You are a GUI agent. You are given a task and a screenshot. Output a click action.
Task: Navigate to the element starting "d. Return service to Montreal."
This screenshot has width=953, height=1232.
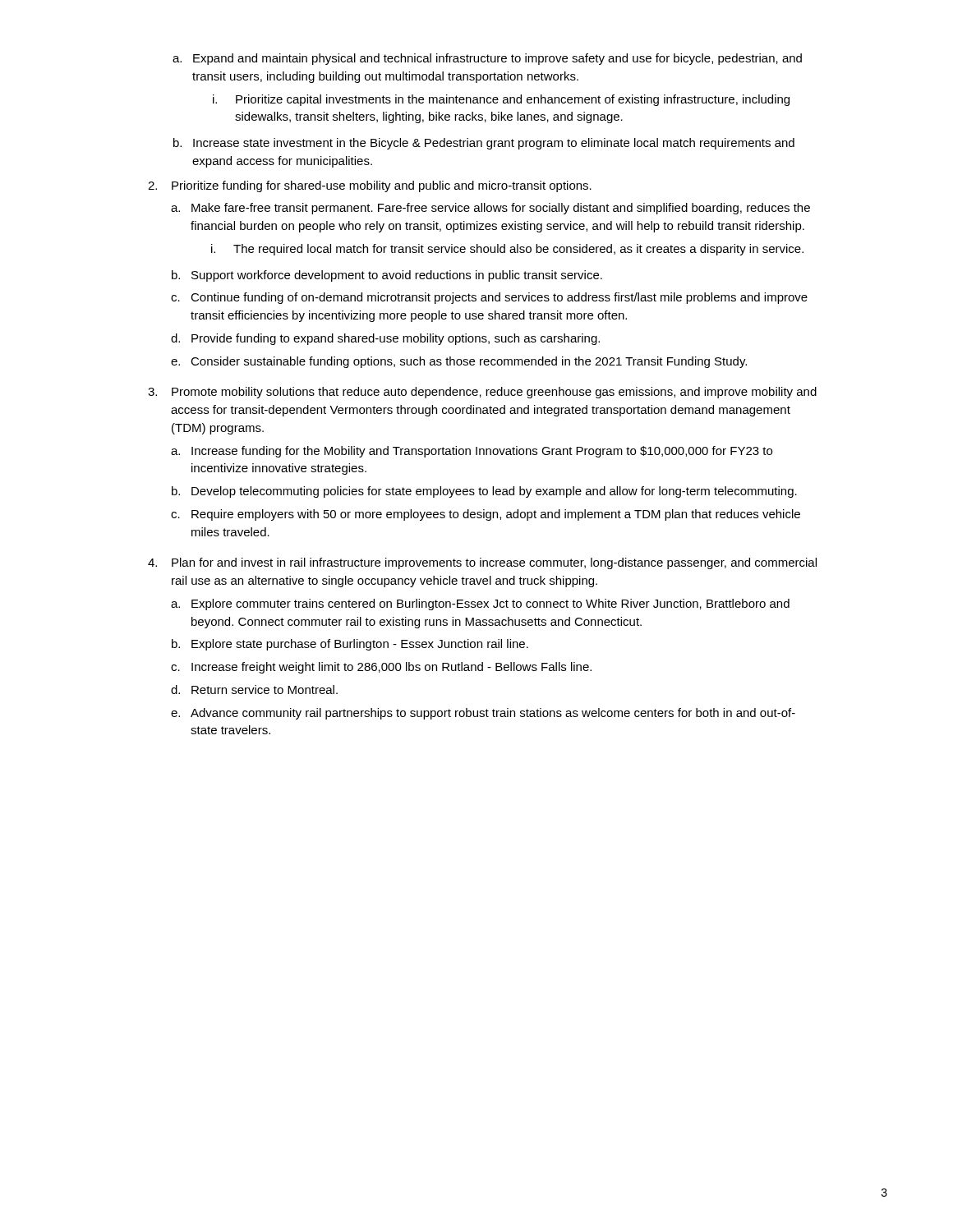point(254,690)
